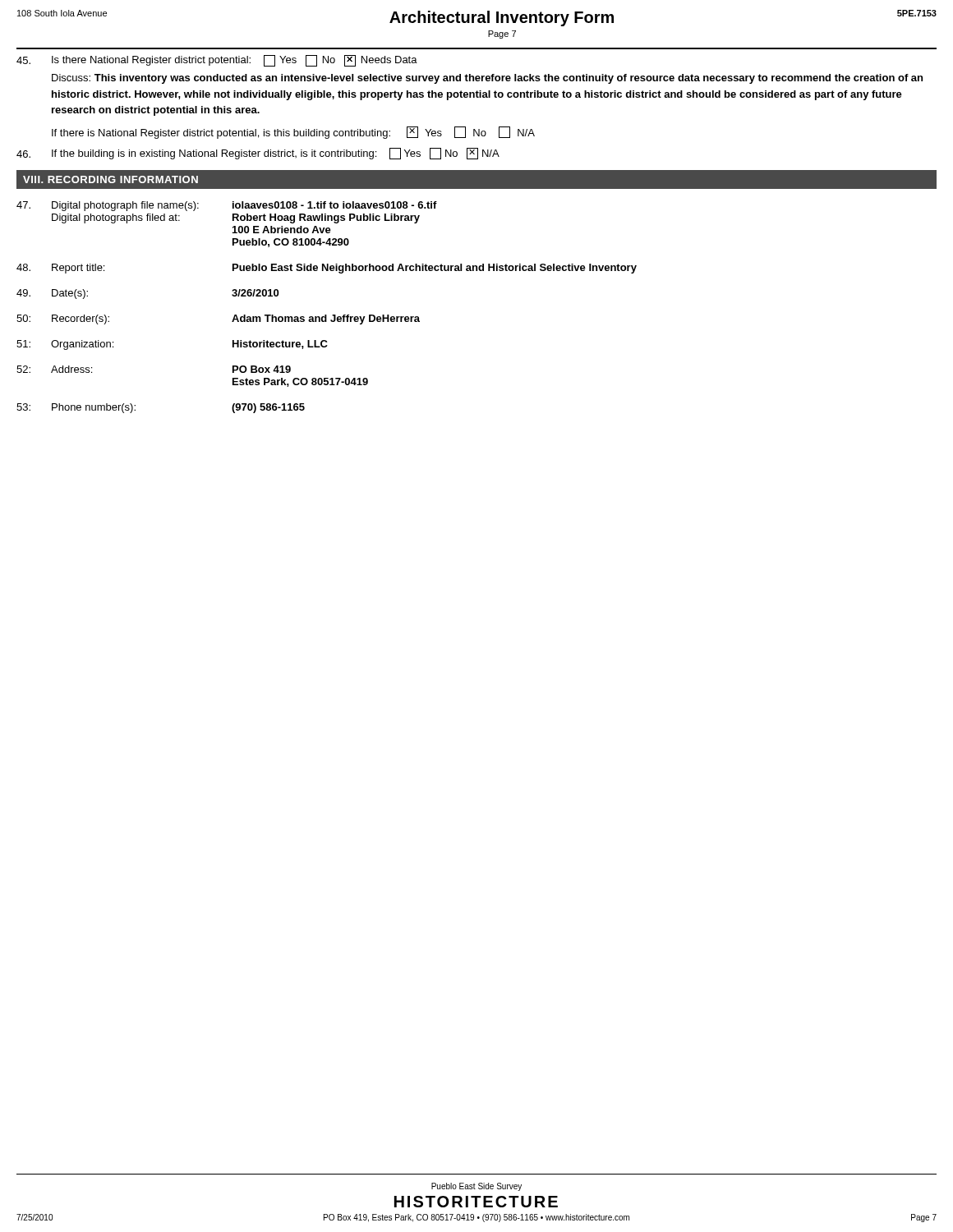
Task: Point to the block starting "51: Organization: Historitecture, LLC"
Action: click(x=85, y=345)
